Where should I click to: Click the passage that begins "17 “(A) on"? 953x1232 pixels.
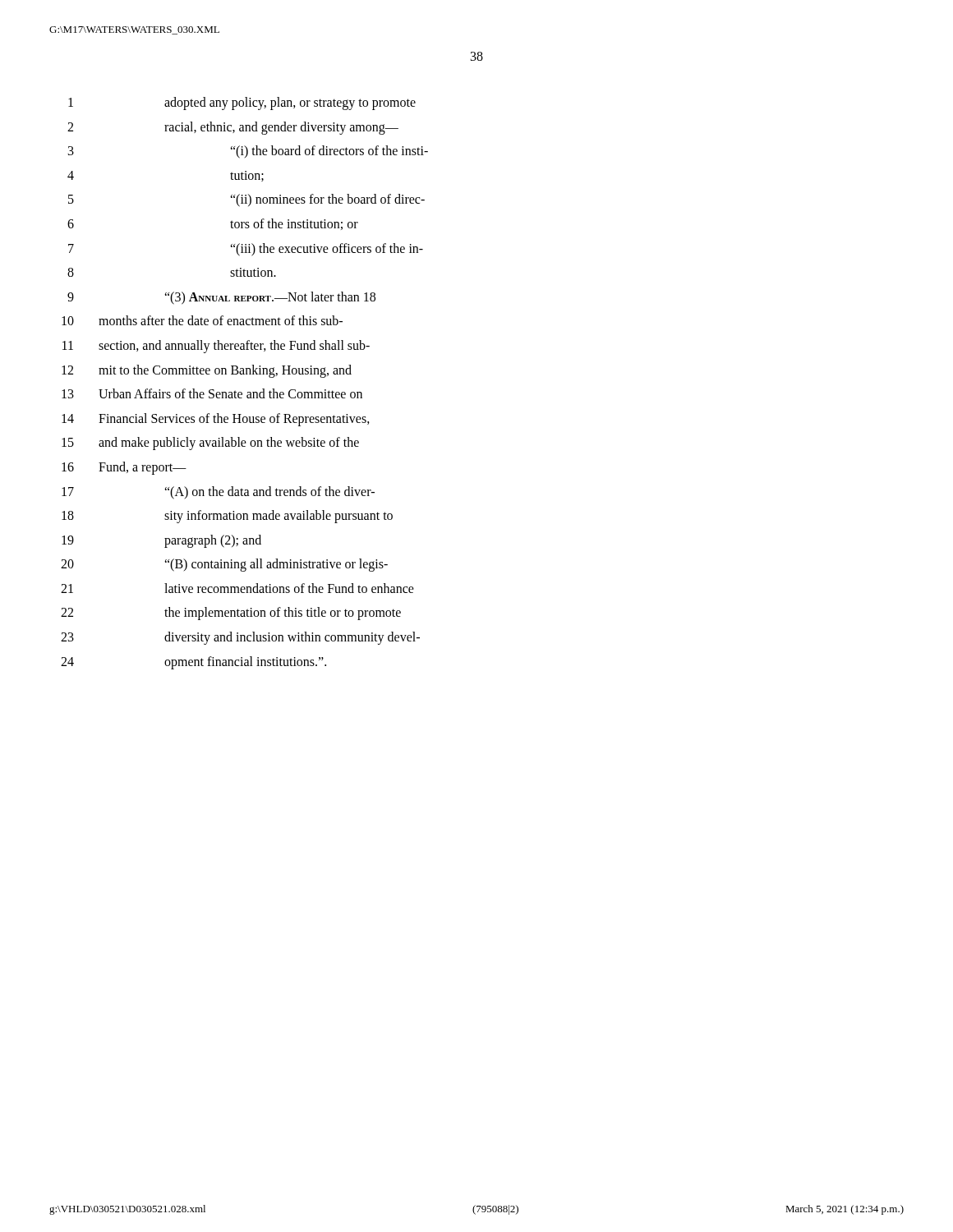pos(218,493)
